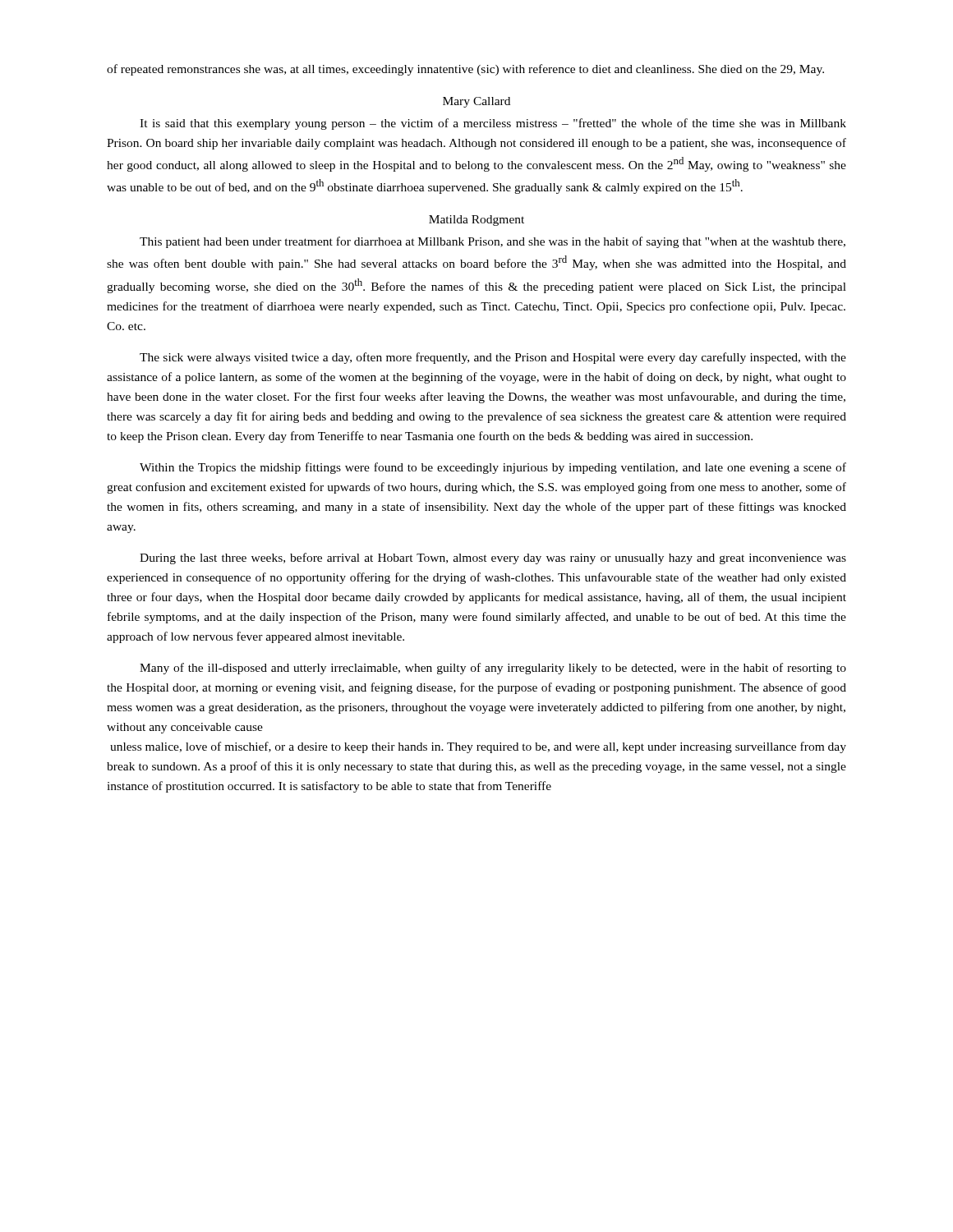
Task: Locate the text "Matilda Rodgment"
Action: point(476,219)
